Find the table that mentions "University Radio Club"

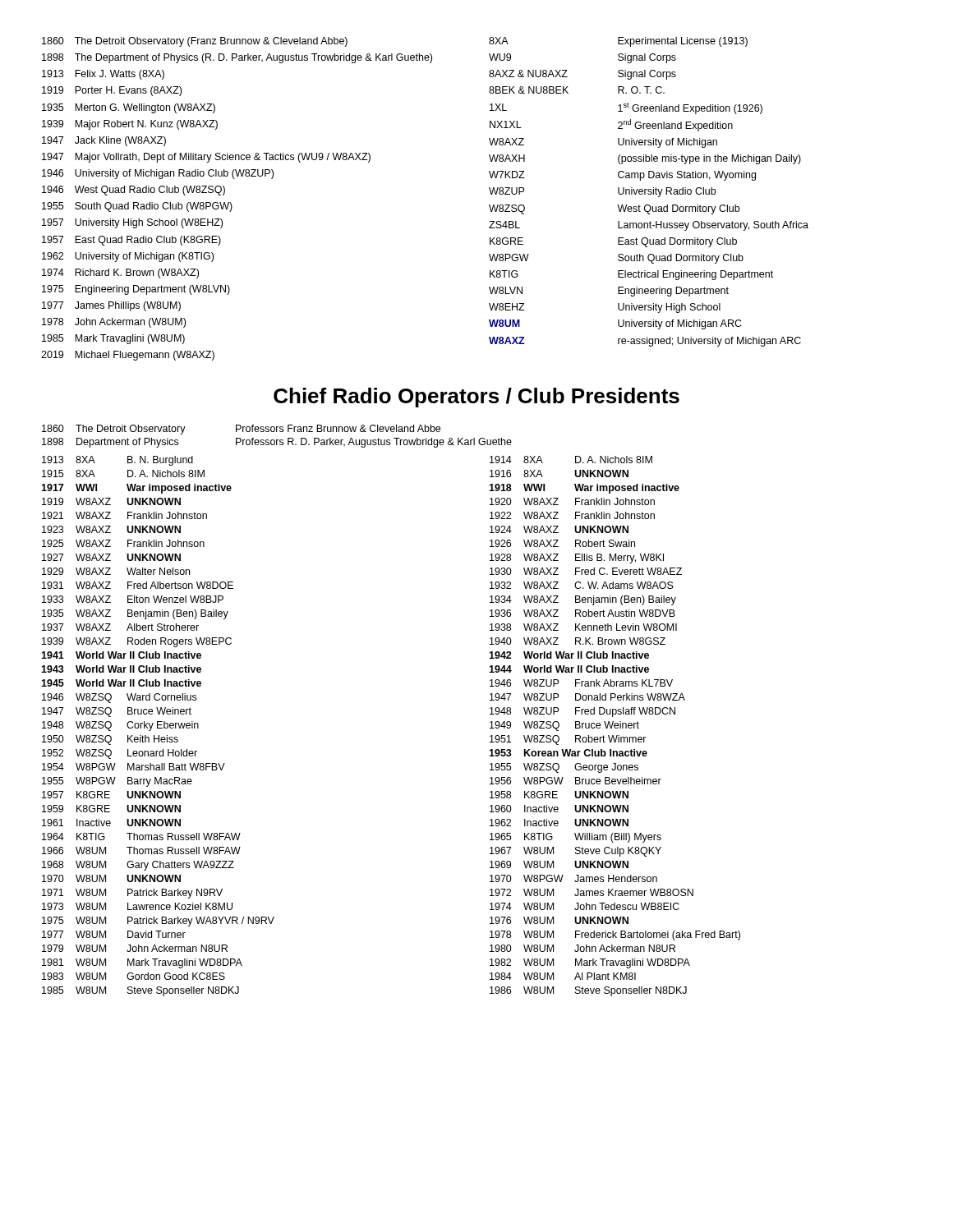tap(700, 198)
